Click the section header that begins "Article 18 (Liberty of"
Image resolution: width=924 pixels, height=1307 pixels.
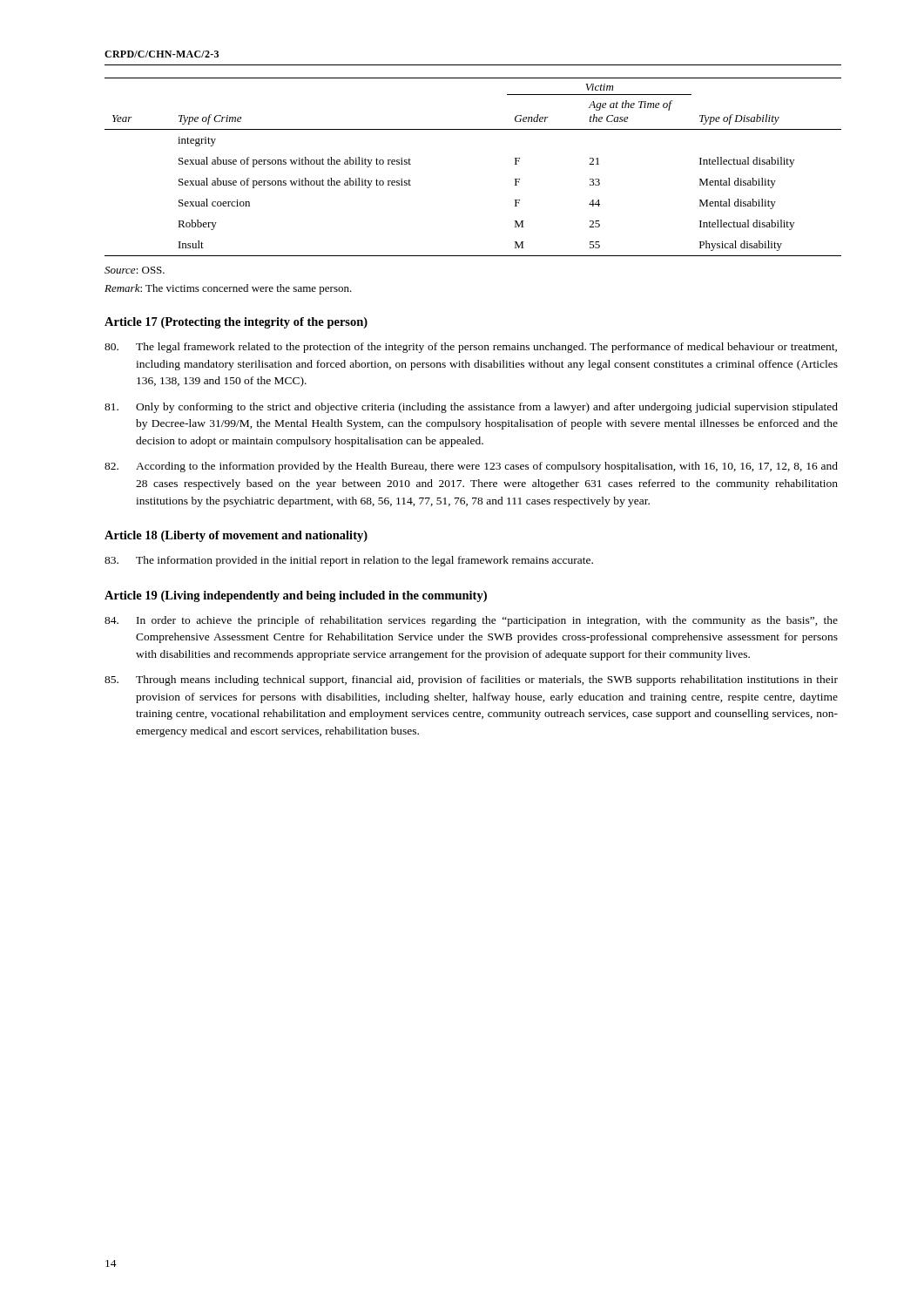click(236, 535)
